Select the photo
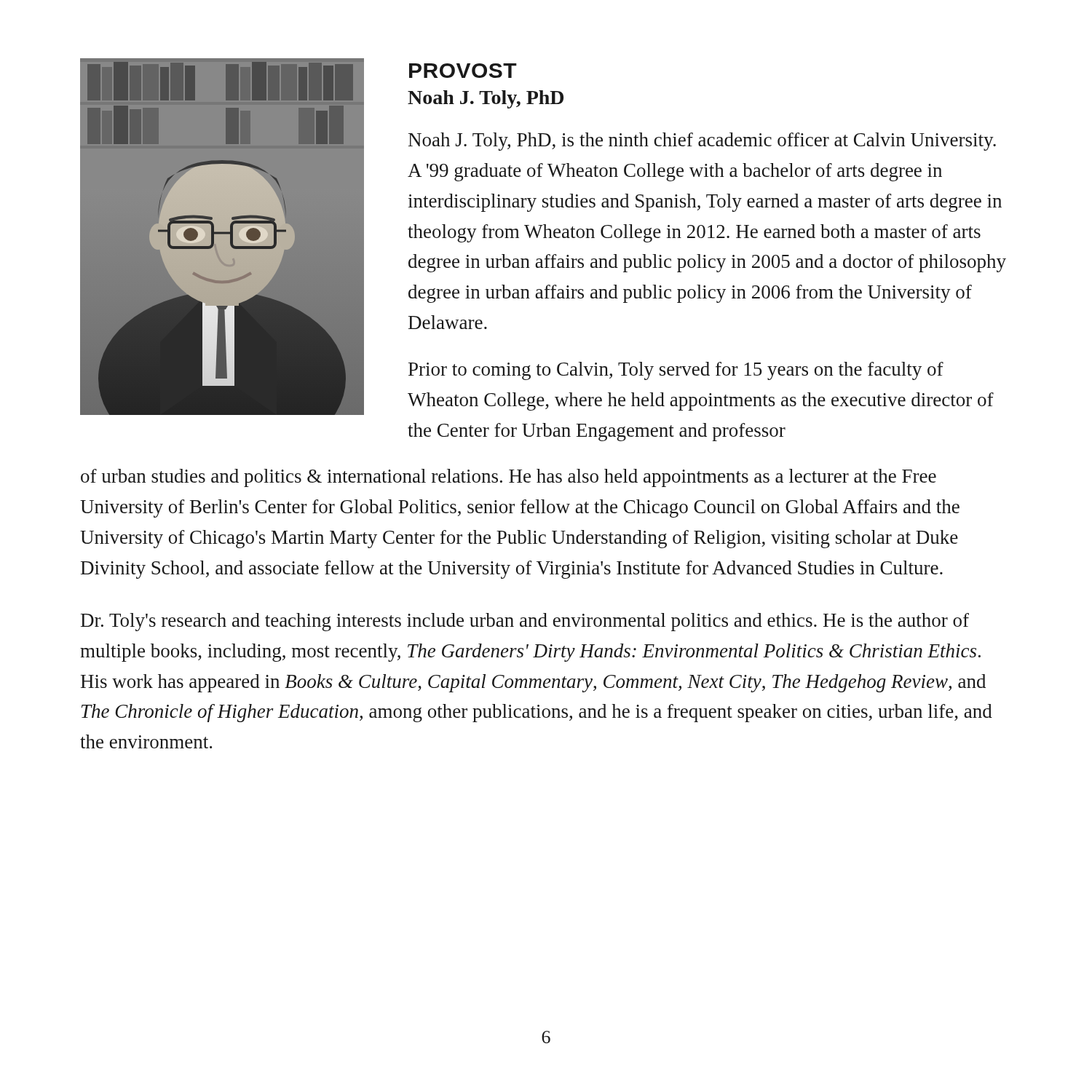Image resolution: width=1092 pixels, height=1092 pixels. click(x=222, y=237)
